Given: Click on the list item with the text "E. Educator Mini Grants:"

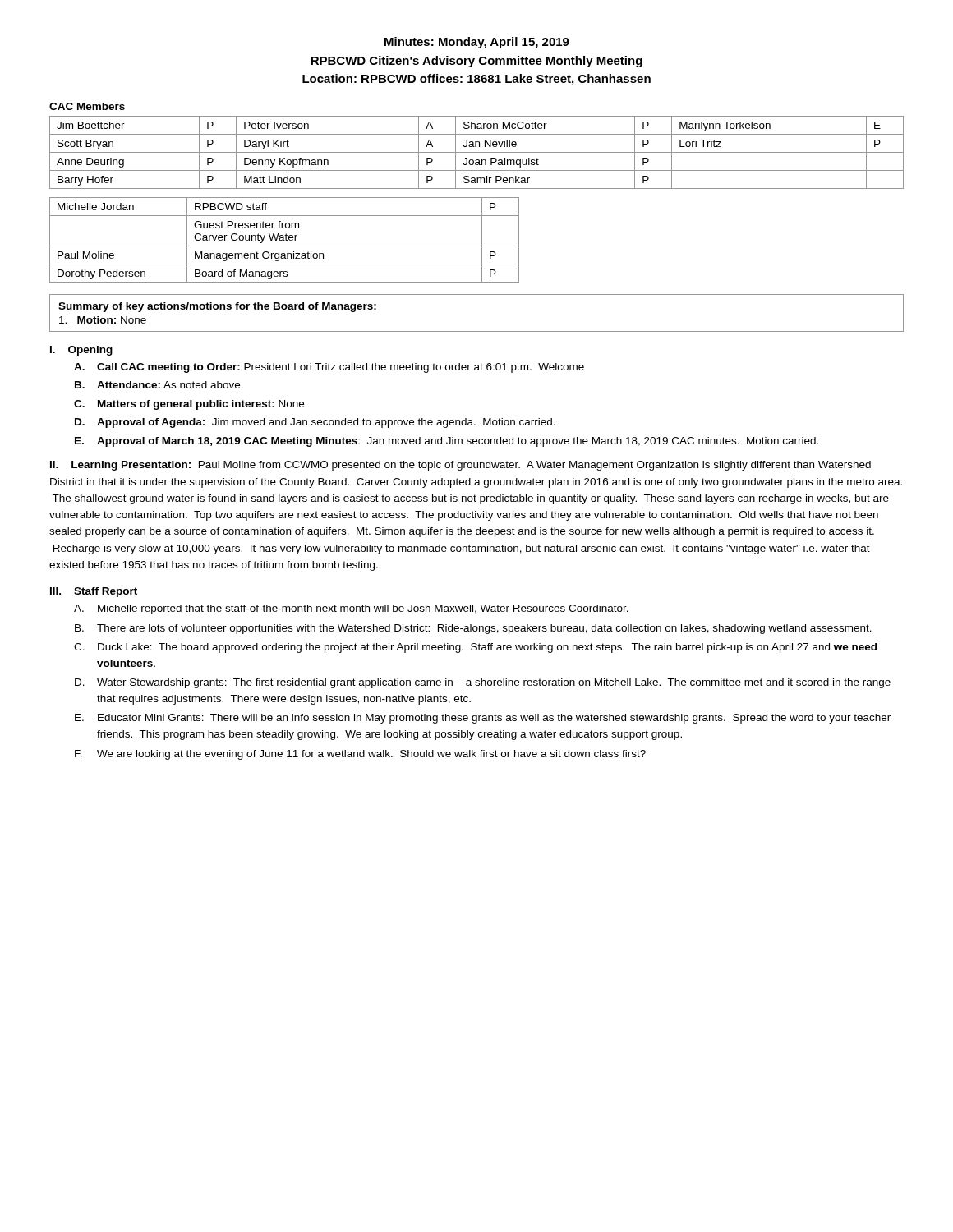Looking at the screenshot, I should tap(489, 726).
